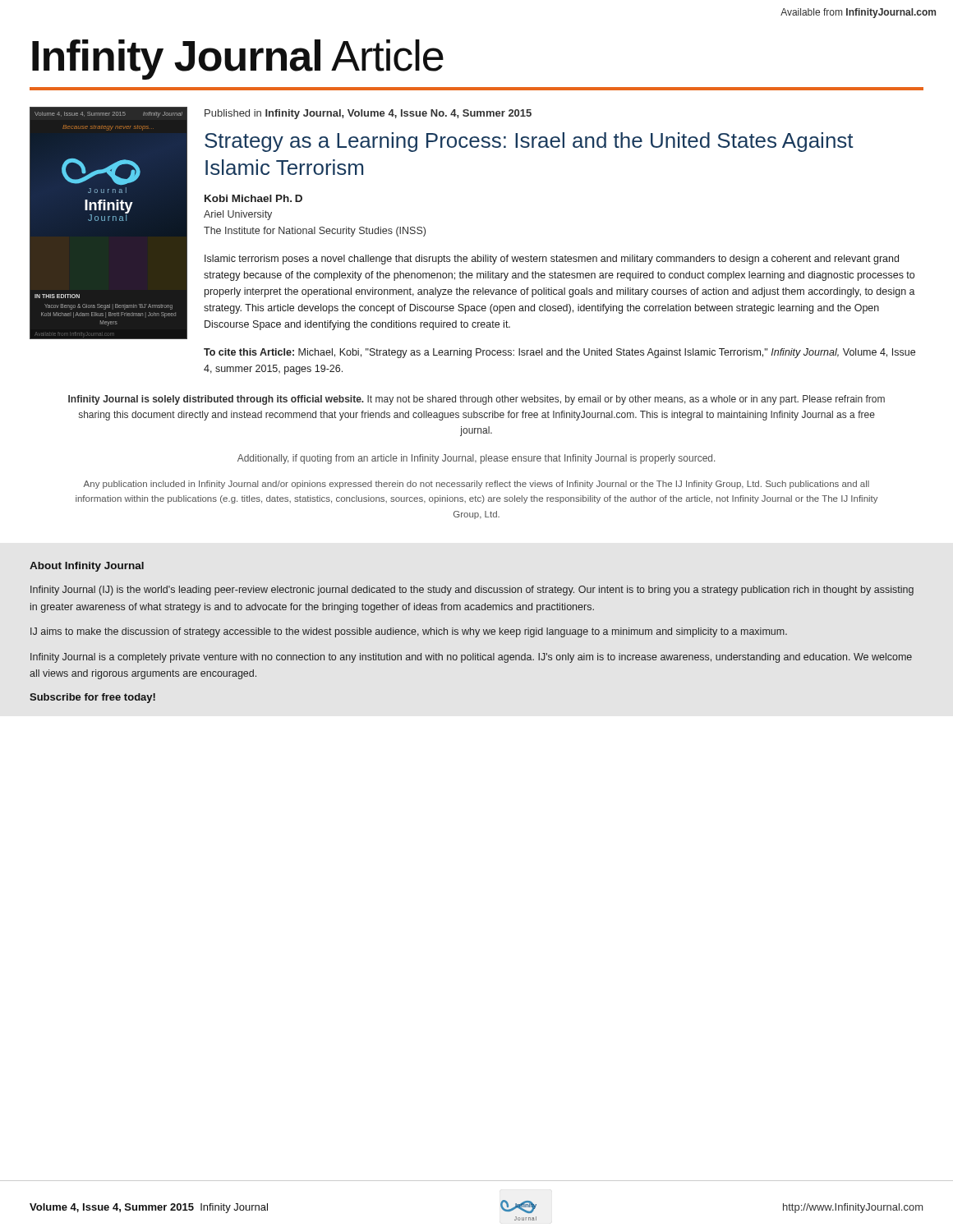Point to the region starting "Any publication included in"
953x1232 pixels.
(x=476, y=499)
